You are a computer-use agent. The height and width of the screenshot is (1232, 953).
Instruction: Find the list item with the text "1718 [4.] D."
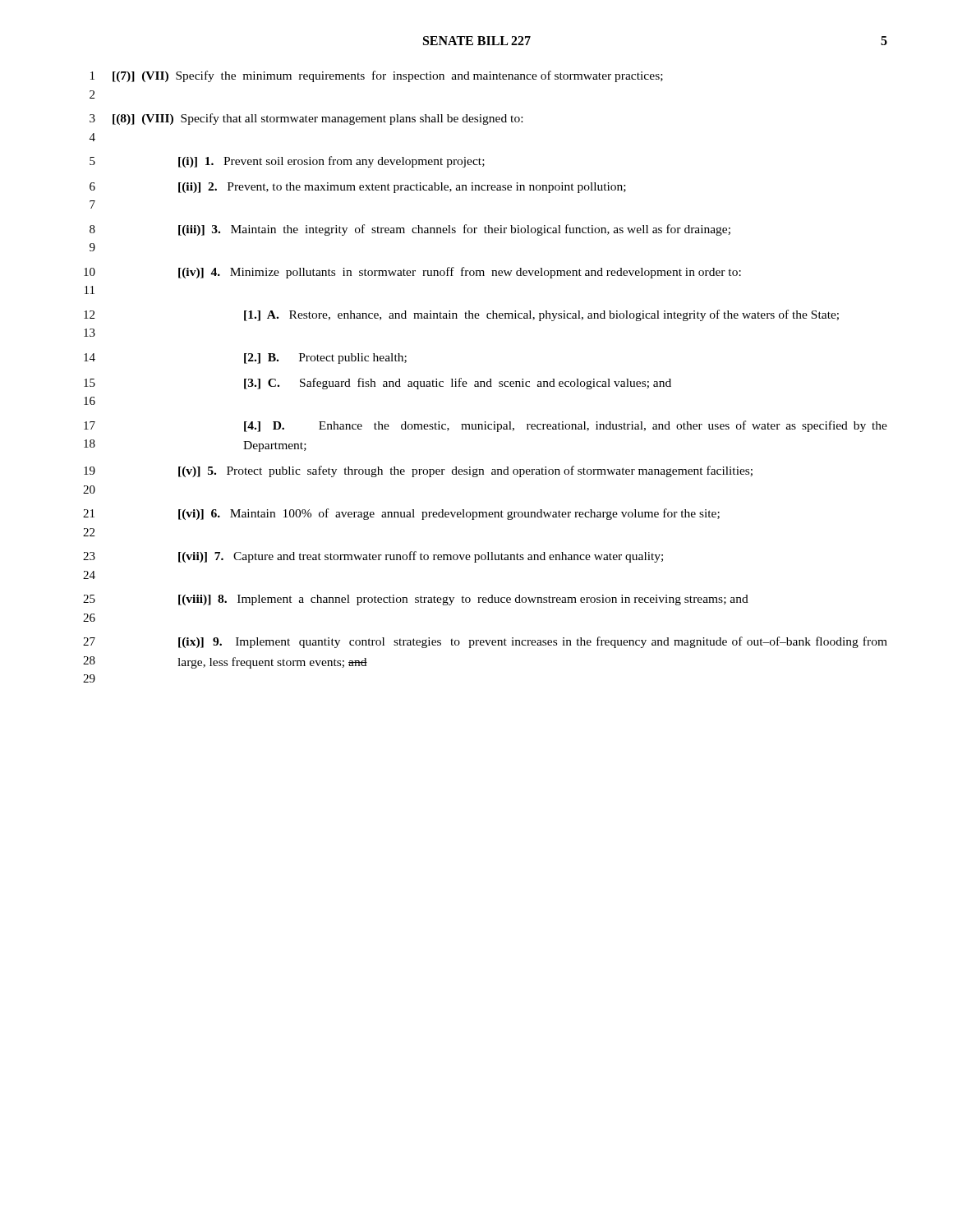pyautogui.click(x=476, y=436)
